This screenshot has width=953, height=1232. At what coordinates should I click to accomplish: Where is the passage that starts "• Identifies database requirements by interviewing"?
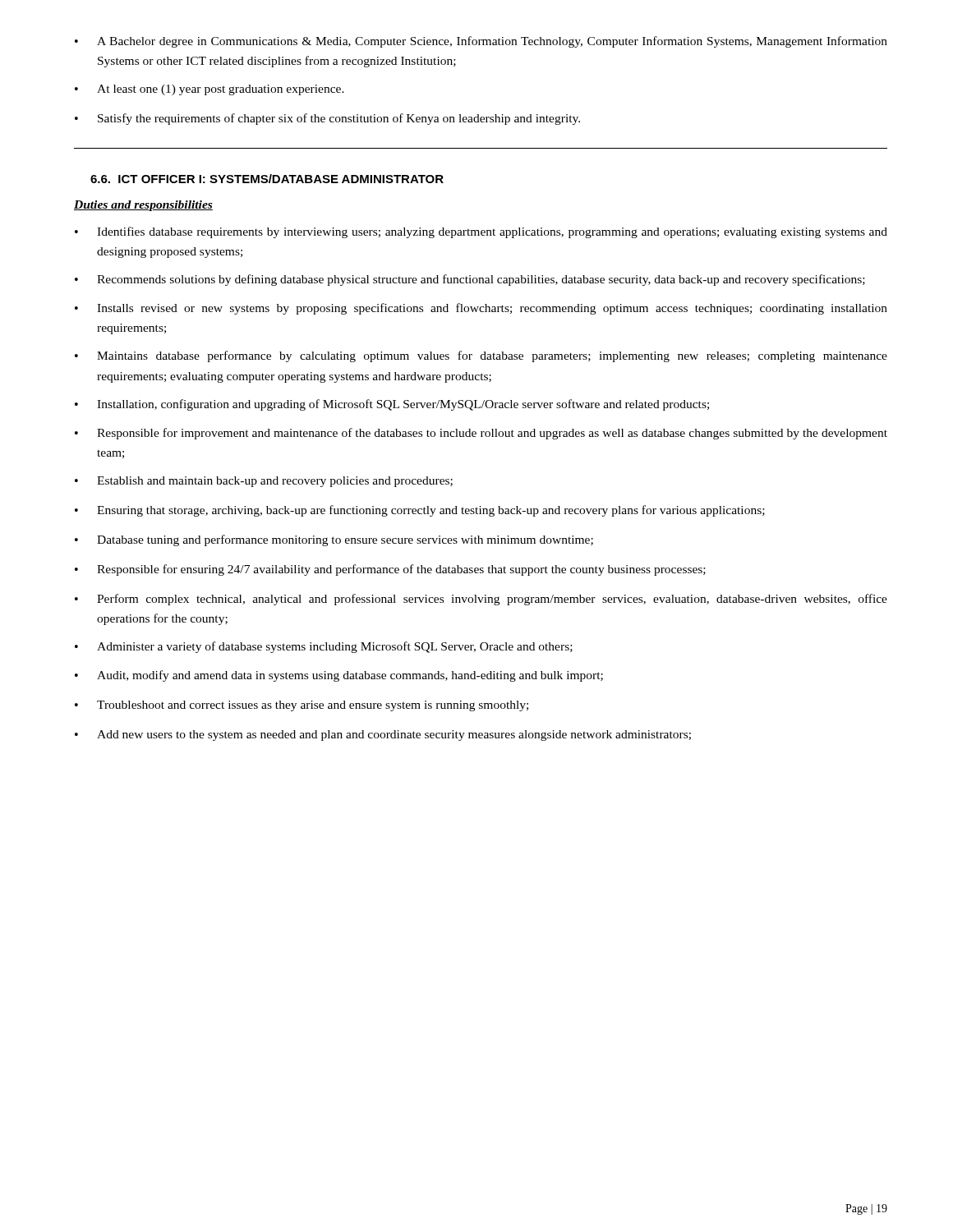481,241
